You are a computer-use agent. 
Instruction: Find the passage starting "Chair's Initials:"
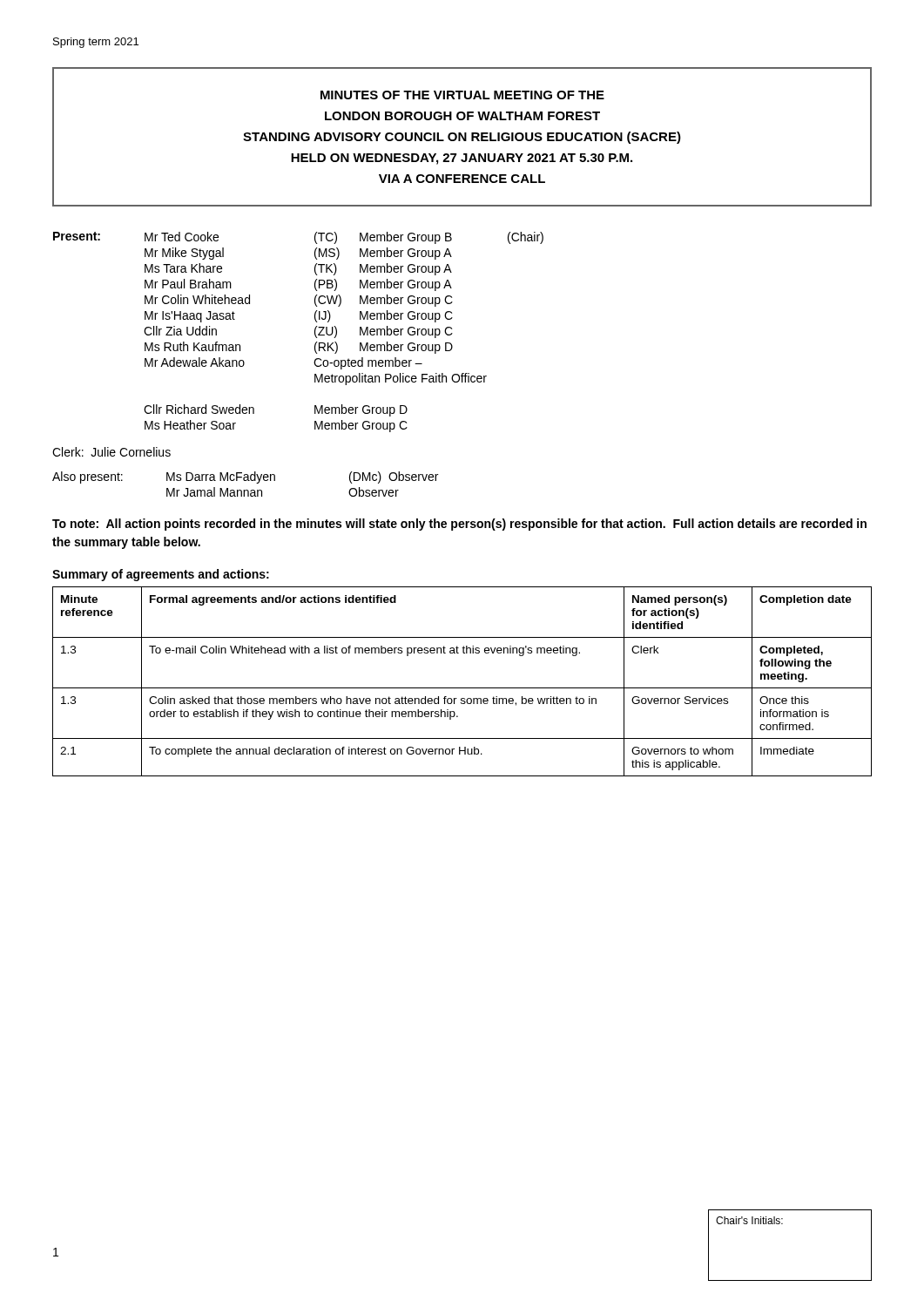(750, 1221)
